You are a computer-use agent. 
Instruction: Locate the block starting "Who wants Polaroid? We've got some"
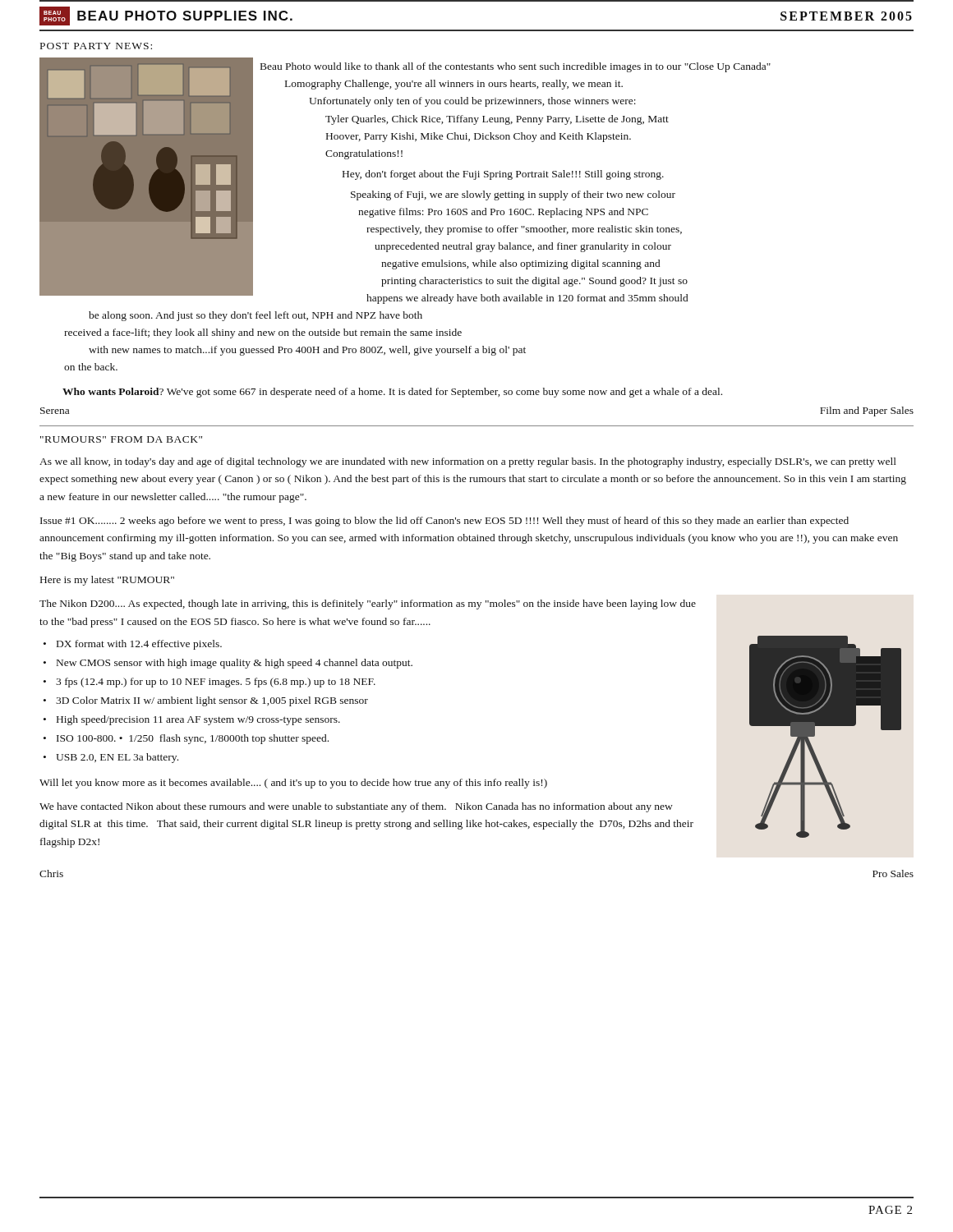pos(393,392)
